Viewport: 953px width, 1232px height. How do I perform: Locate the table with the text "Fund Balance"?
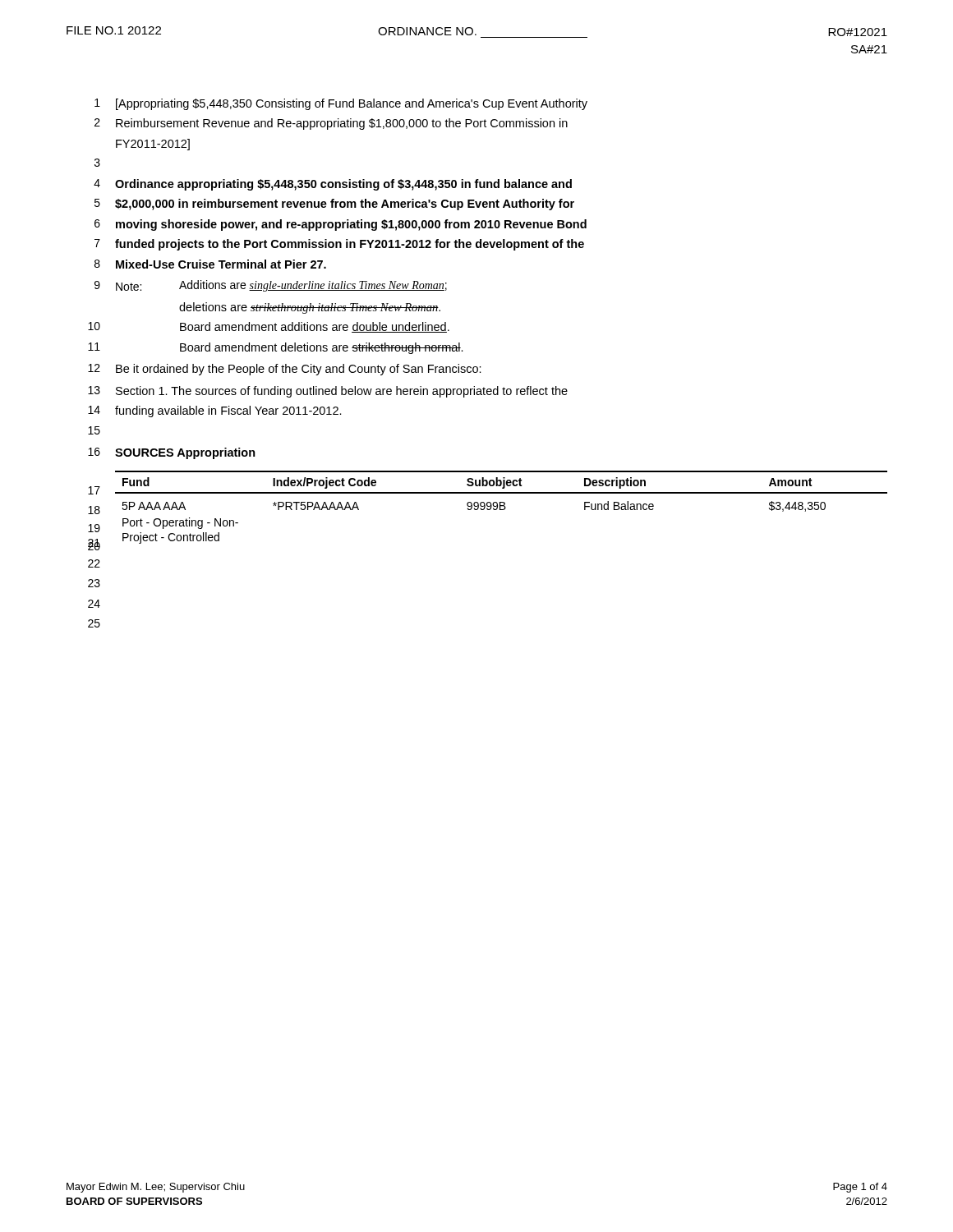pyautogui.click(x=501, y=508)
